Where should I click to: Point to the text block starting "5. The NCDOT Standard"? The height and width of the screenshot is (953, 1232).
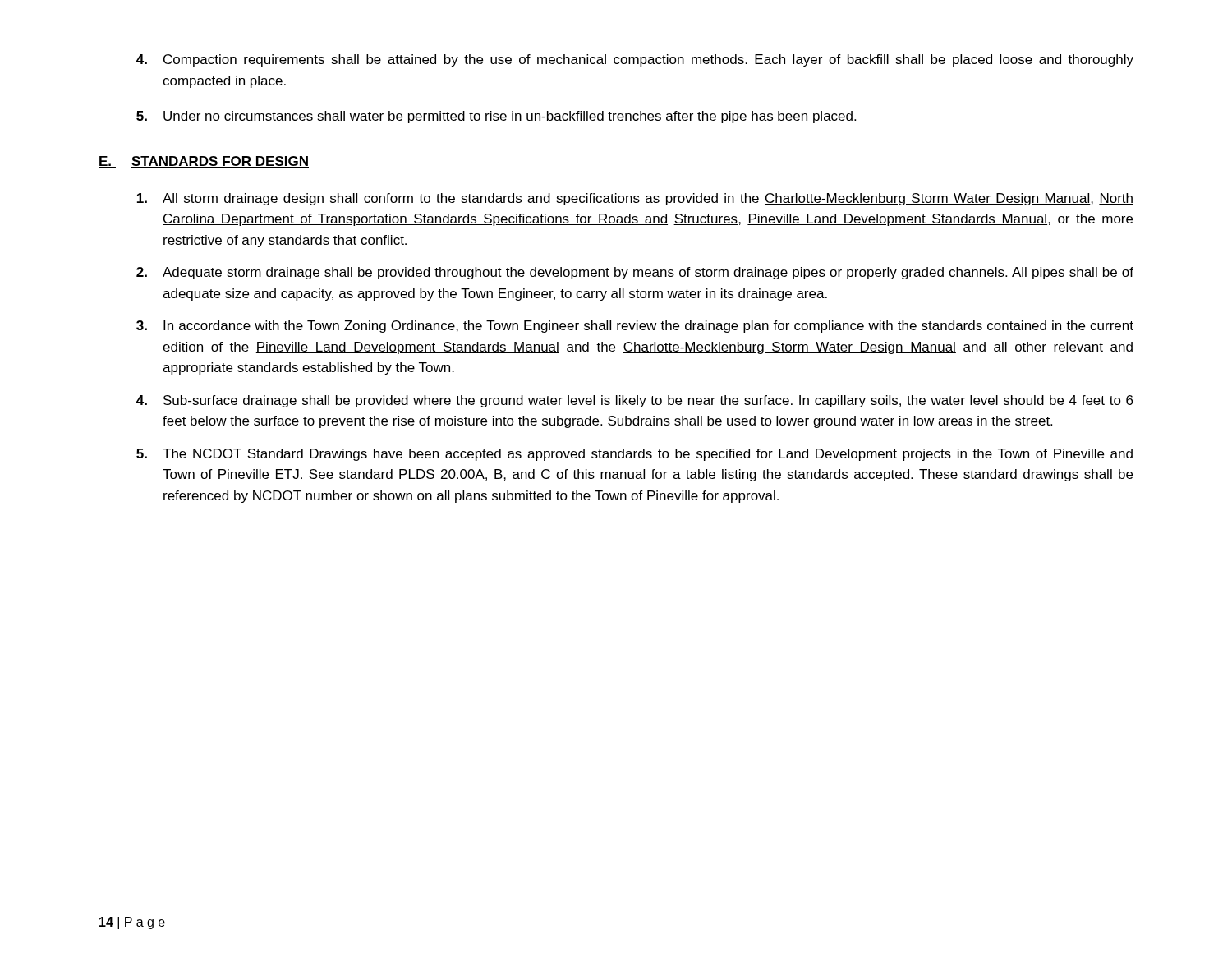[x=616, y=475]
